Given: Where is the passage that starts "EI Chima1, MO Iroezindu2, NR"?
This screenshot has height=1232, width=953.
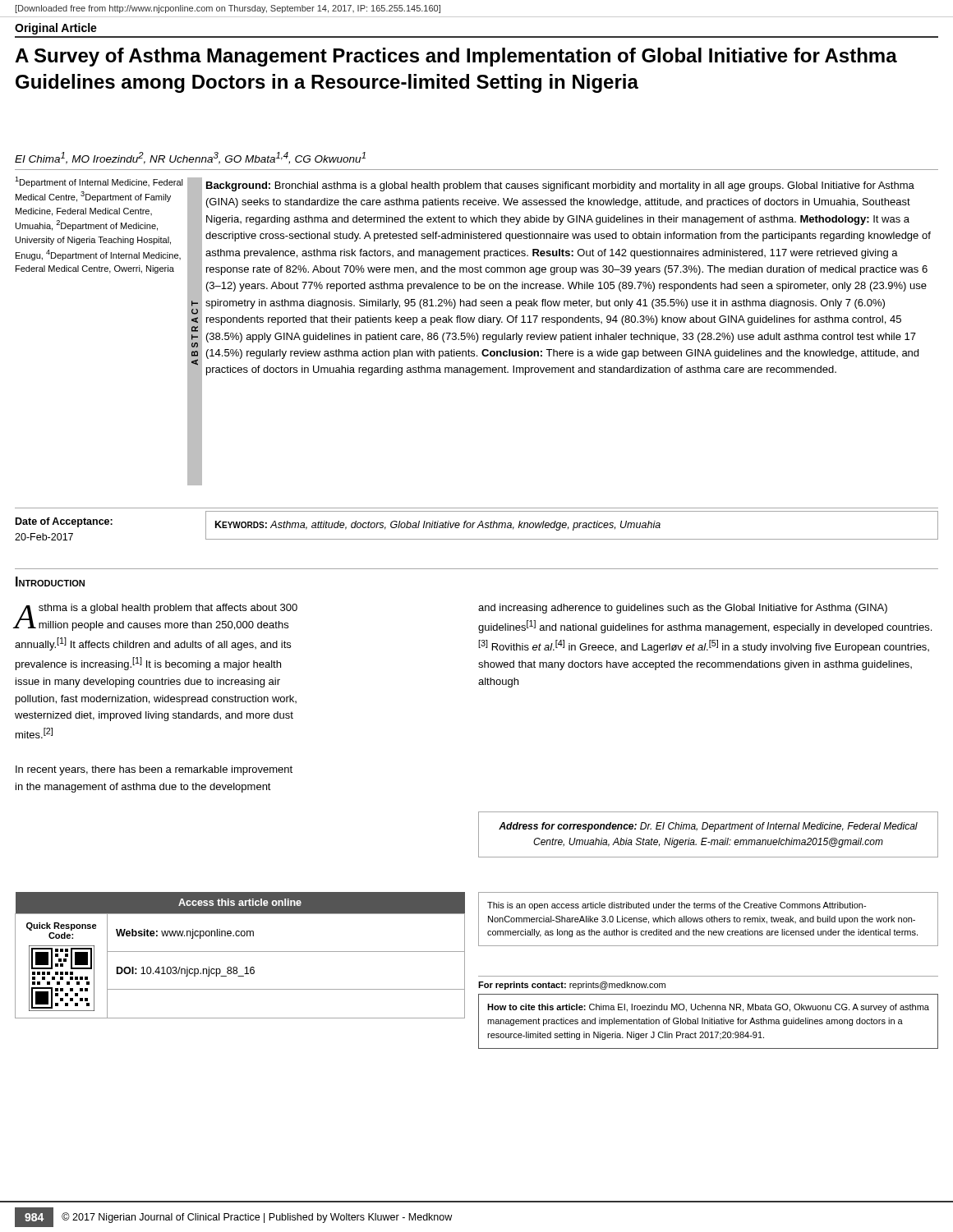Looking at the screenshot, I should pyautogui.click(x=191, y=157).
